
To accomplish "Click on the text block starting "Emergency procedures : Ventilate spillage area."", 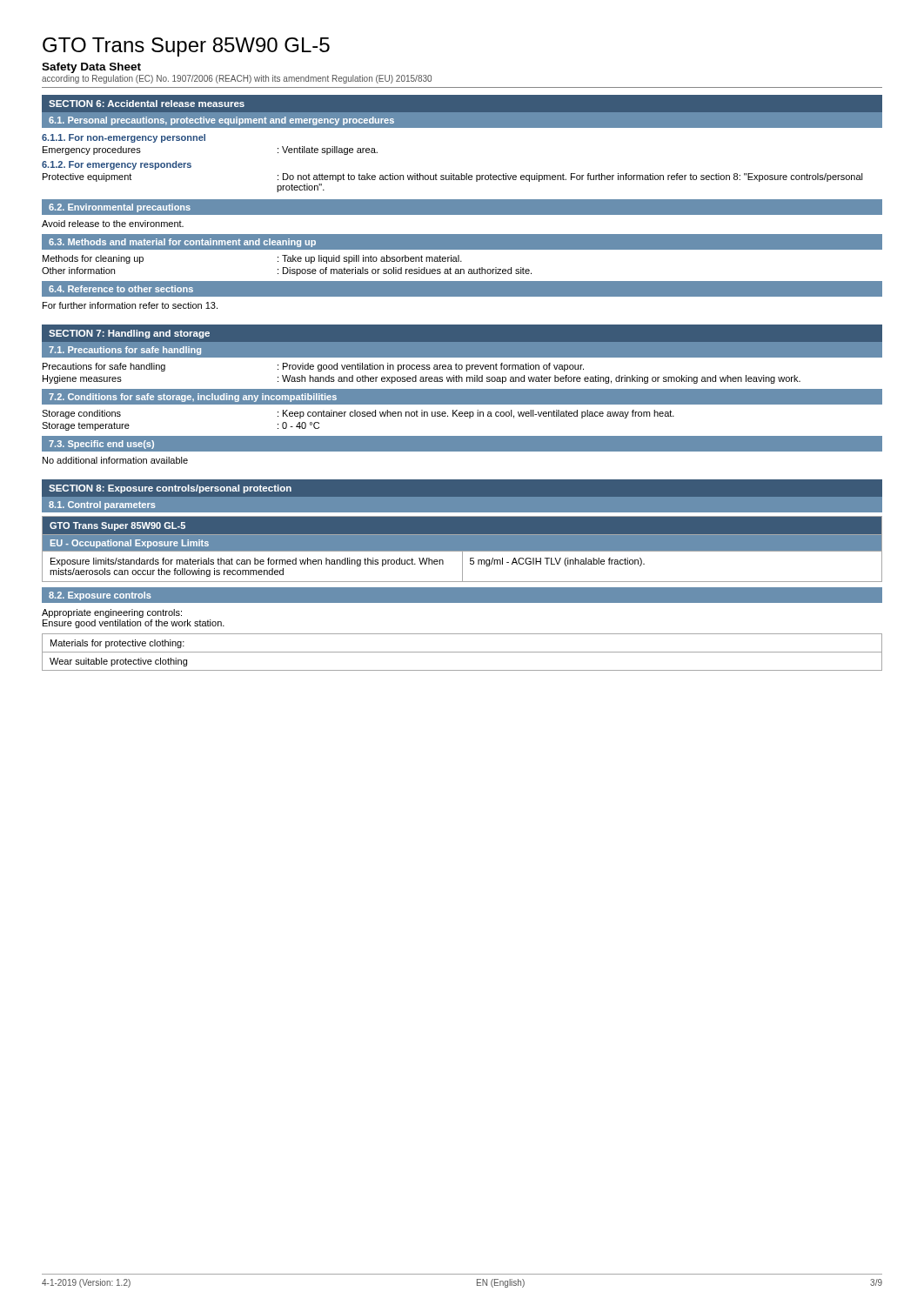I will click(97, 150).
